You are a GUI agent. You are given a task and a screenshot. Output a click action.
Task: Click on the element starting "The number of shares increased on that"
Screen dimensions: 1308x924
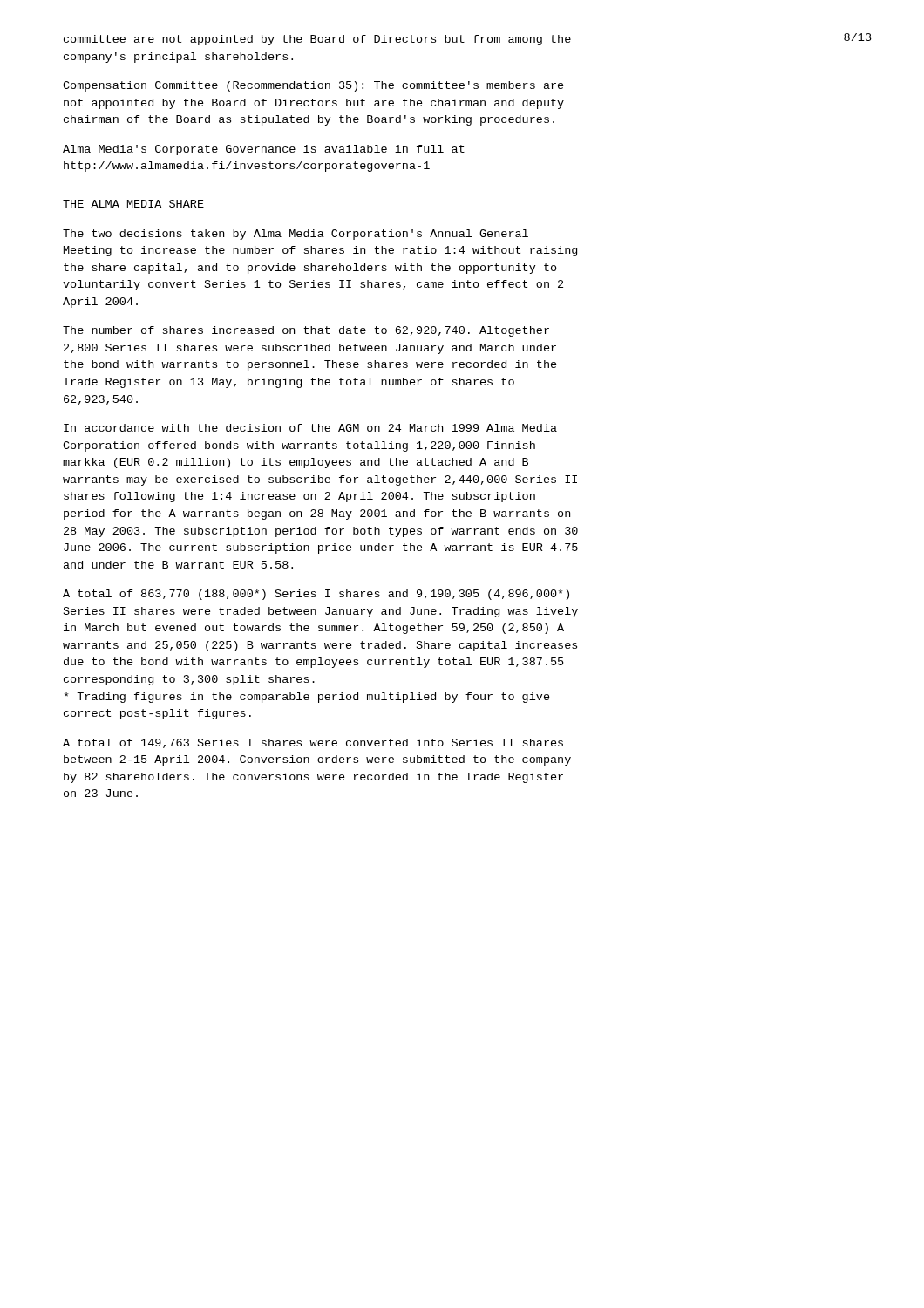[310, 365]
